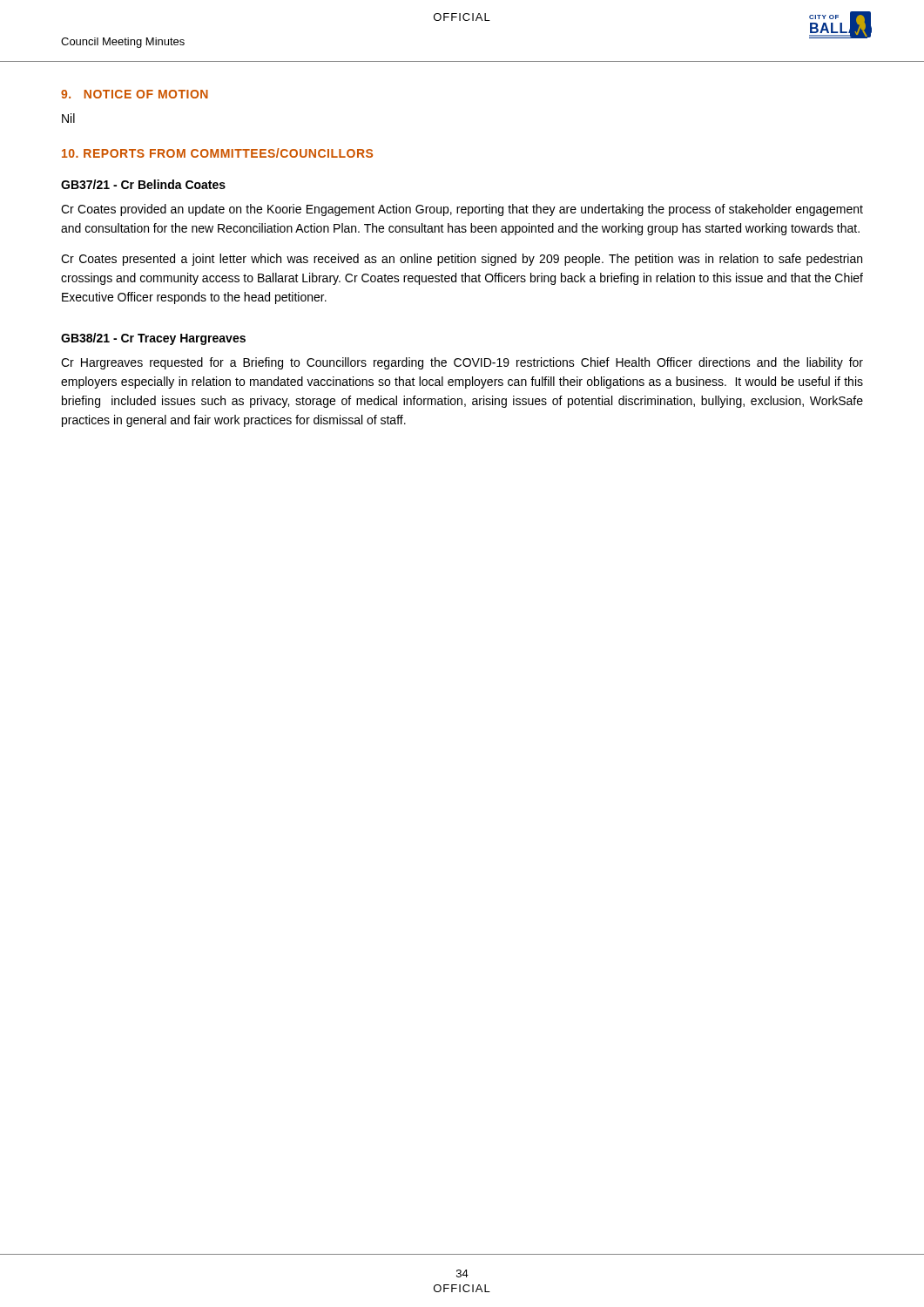Locate the element starting "Cr Coates presented"
924x1307 pixels.
click(462, 278)
